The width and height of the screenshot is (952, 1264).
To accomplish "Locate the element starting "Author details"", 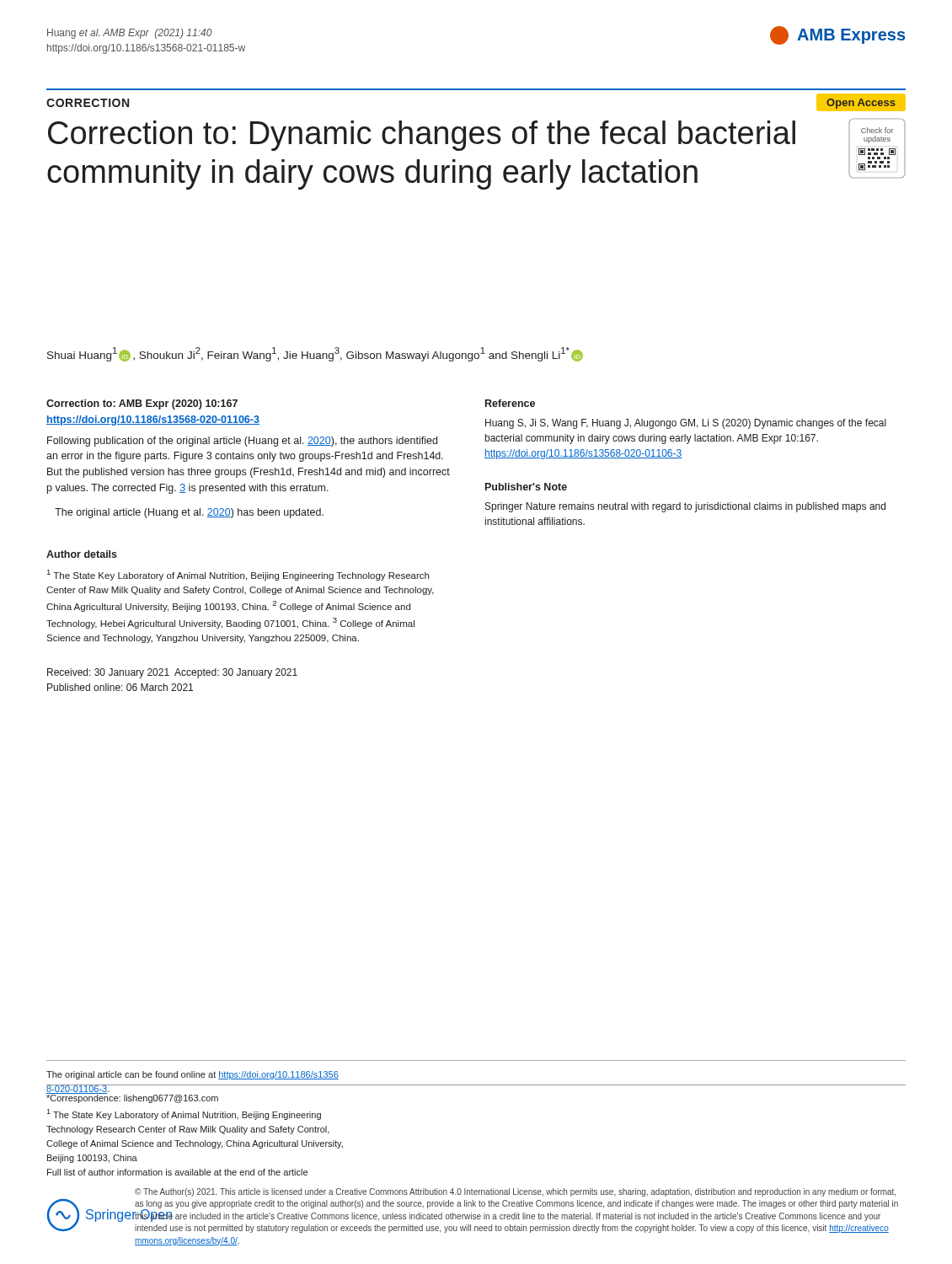I will coord(82,555).
